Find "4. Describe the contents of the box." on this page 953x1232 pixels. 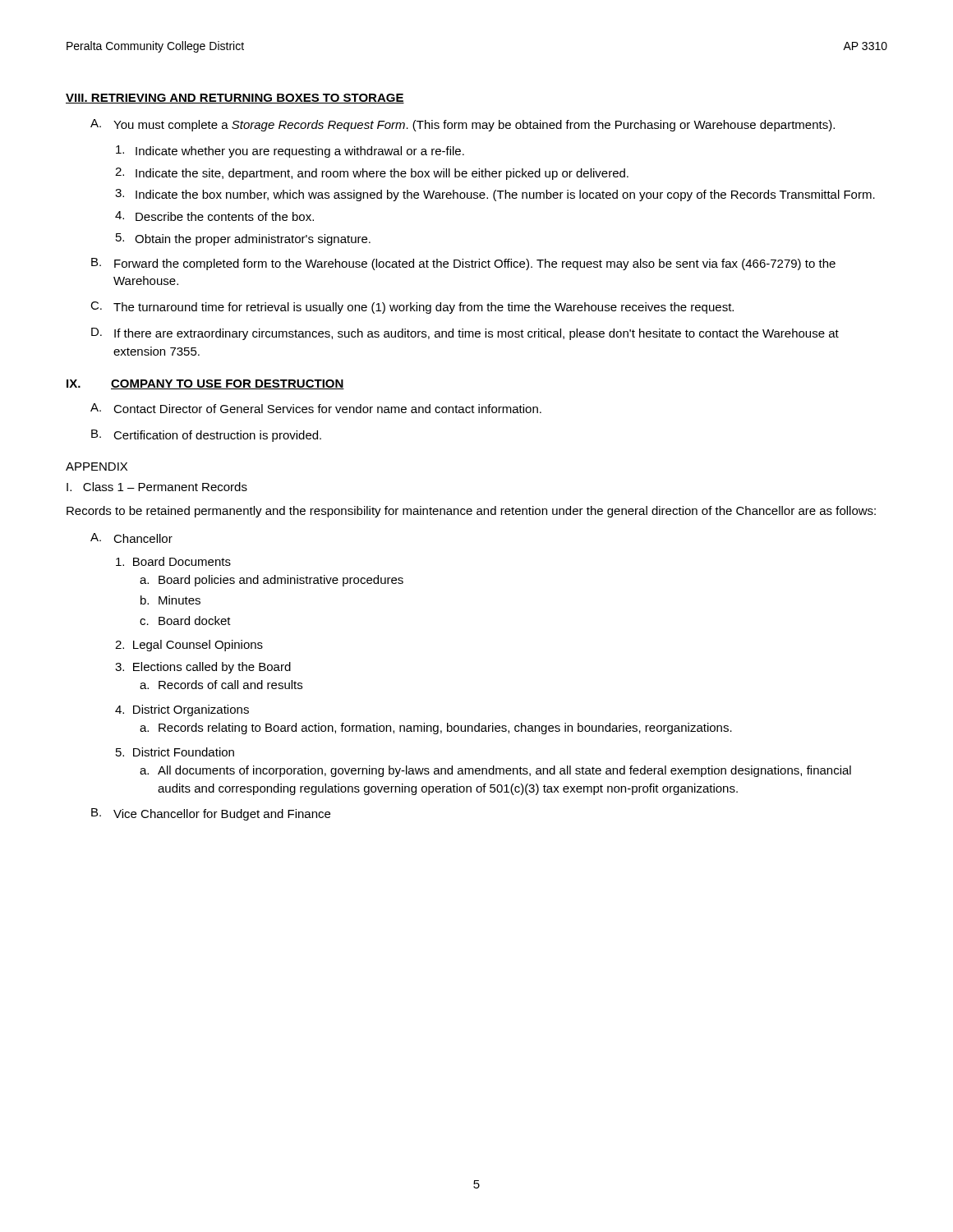(x=215, y=217)
